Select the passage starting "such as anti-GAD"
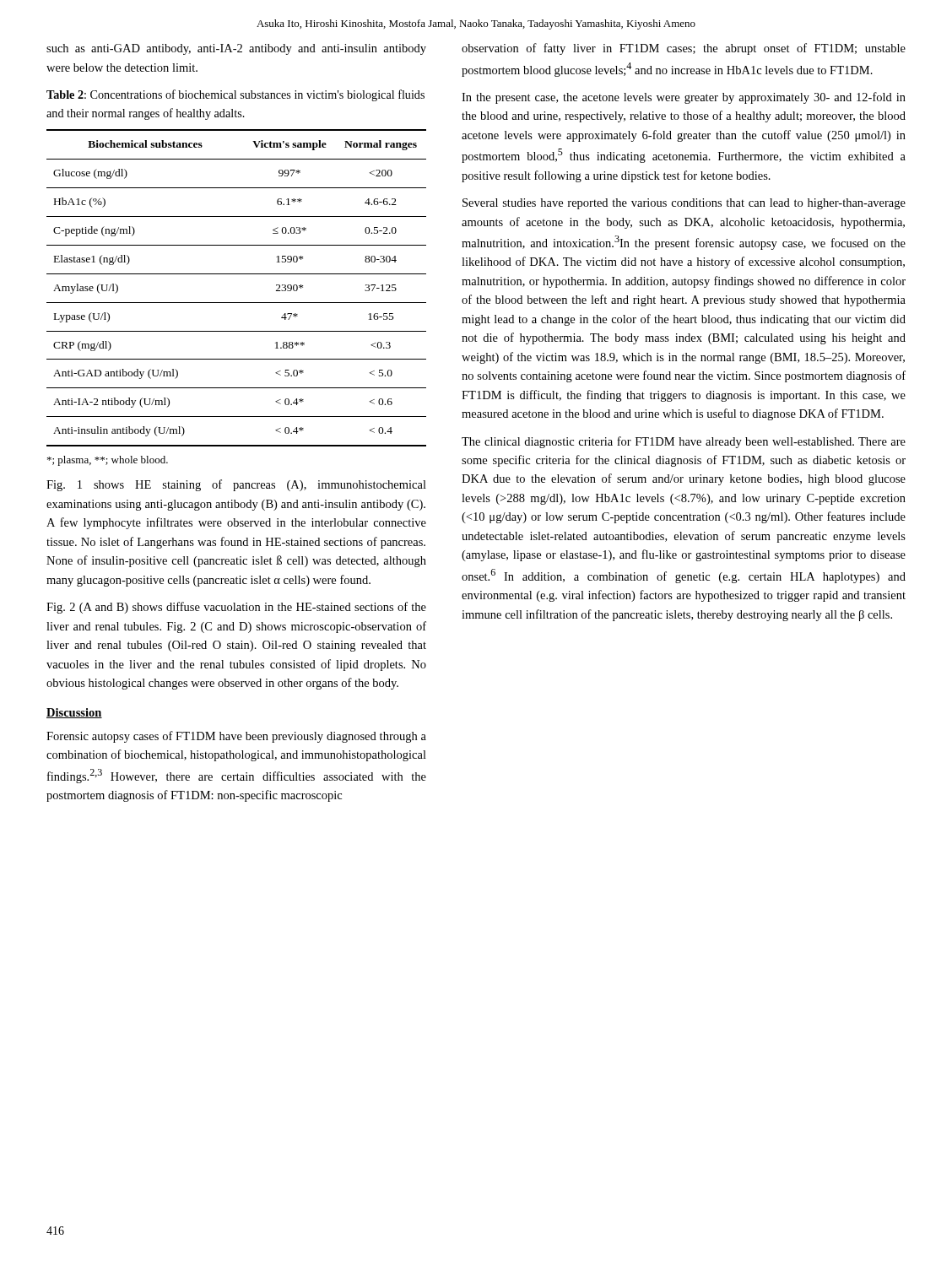Screen dimensions: 1266x952 (236, 58)
